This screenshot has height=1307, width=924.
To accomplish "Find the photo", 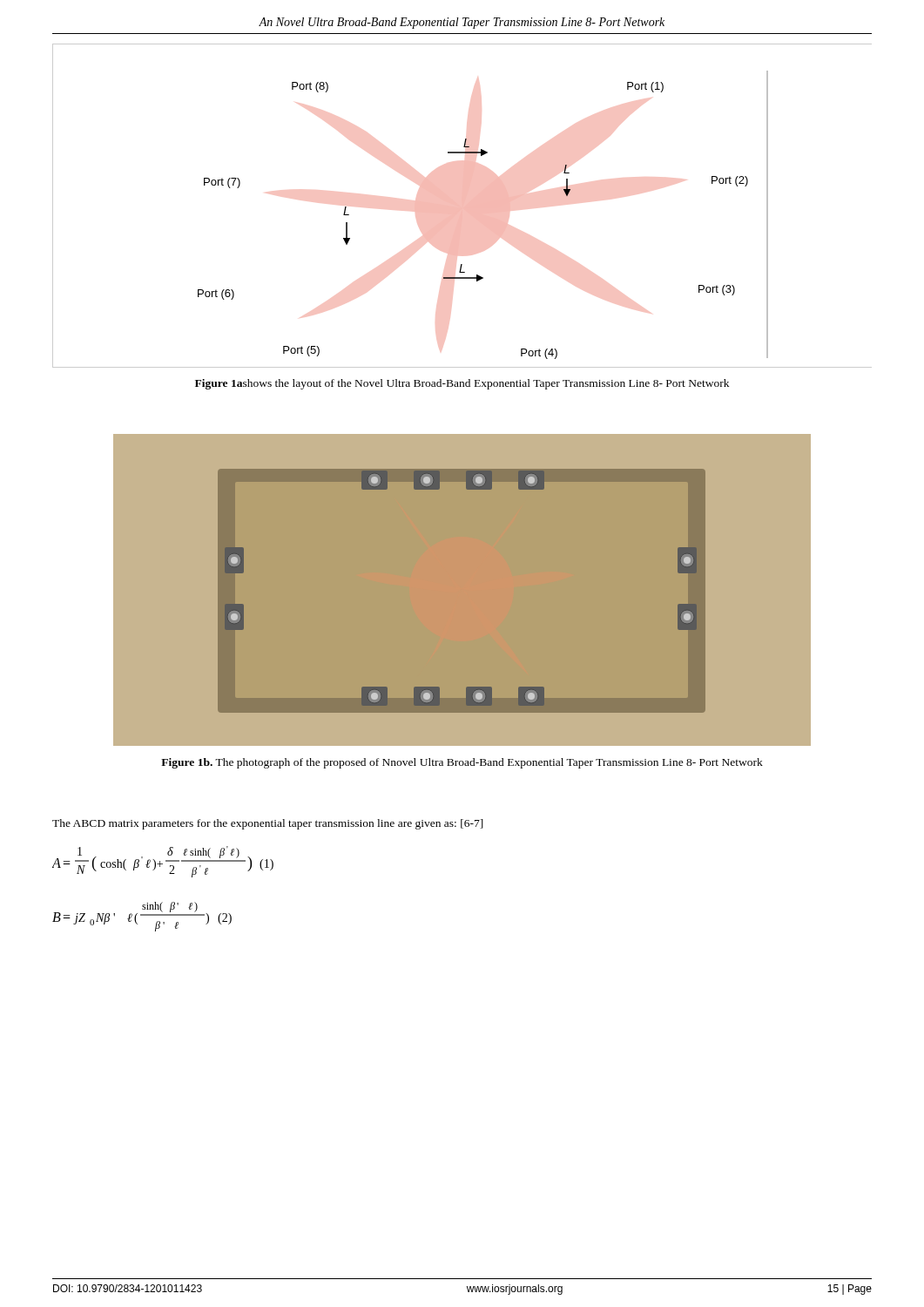I will coord(462,590).
